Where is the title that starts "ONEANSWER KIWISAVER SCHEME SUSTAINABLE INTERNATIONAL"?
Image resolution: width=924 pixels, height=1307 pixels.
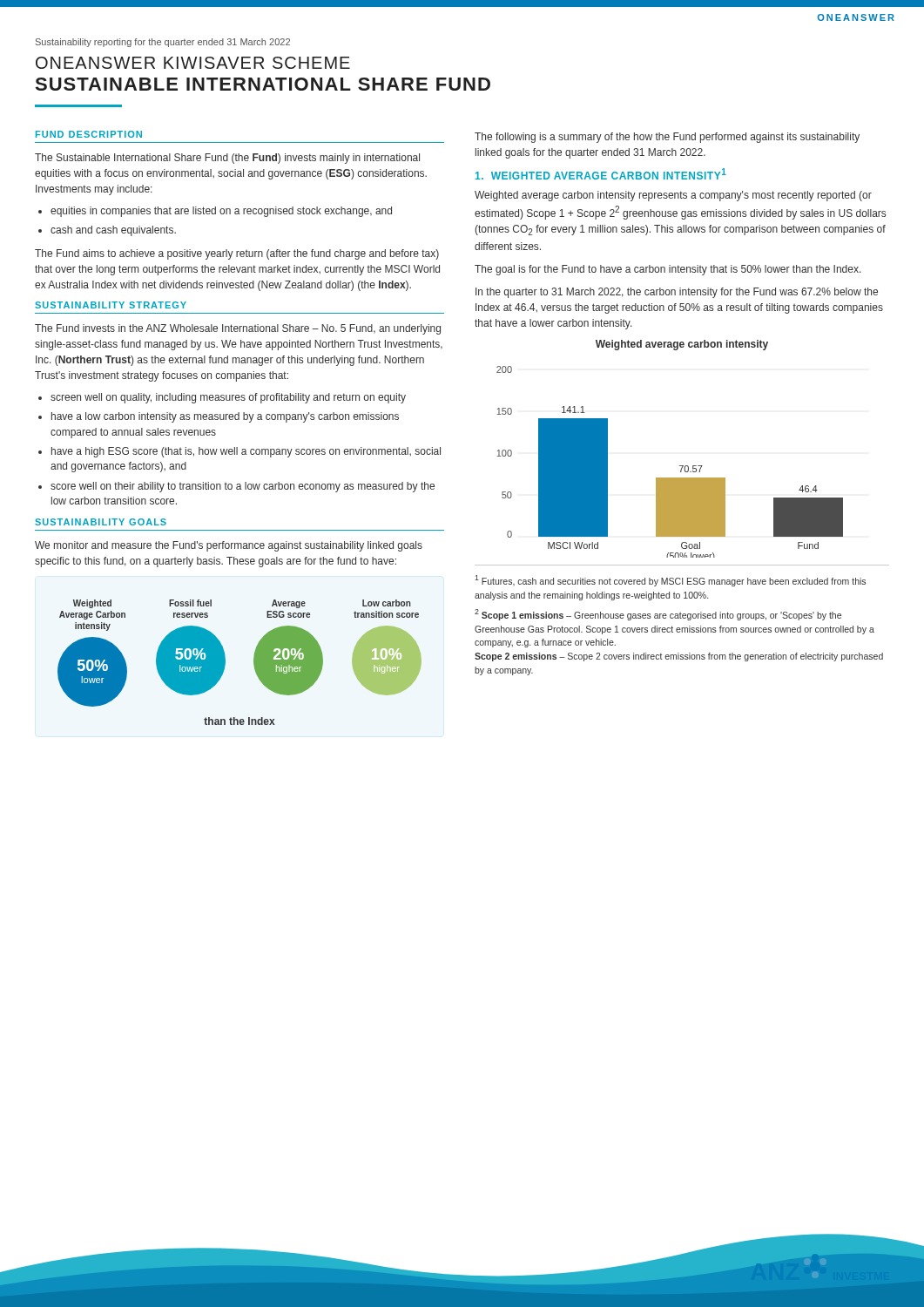pyautogui.click(x=462, y=74)
